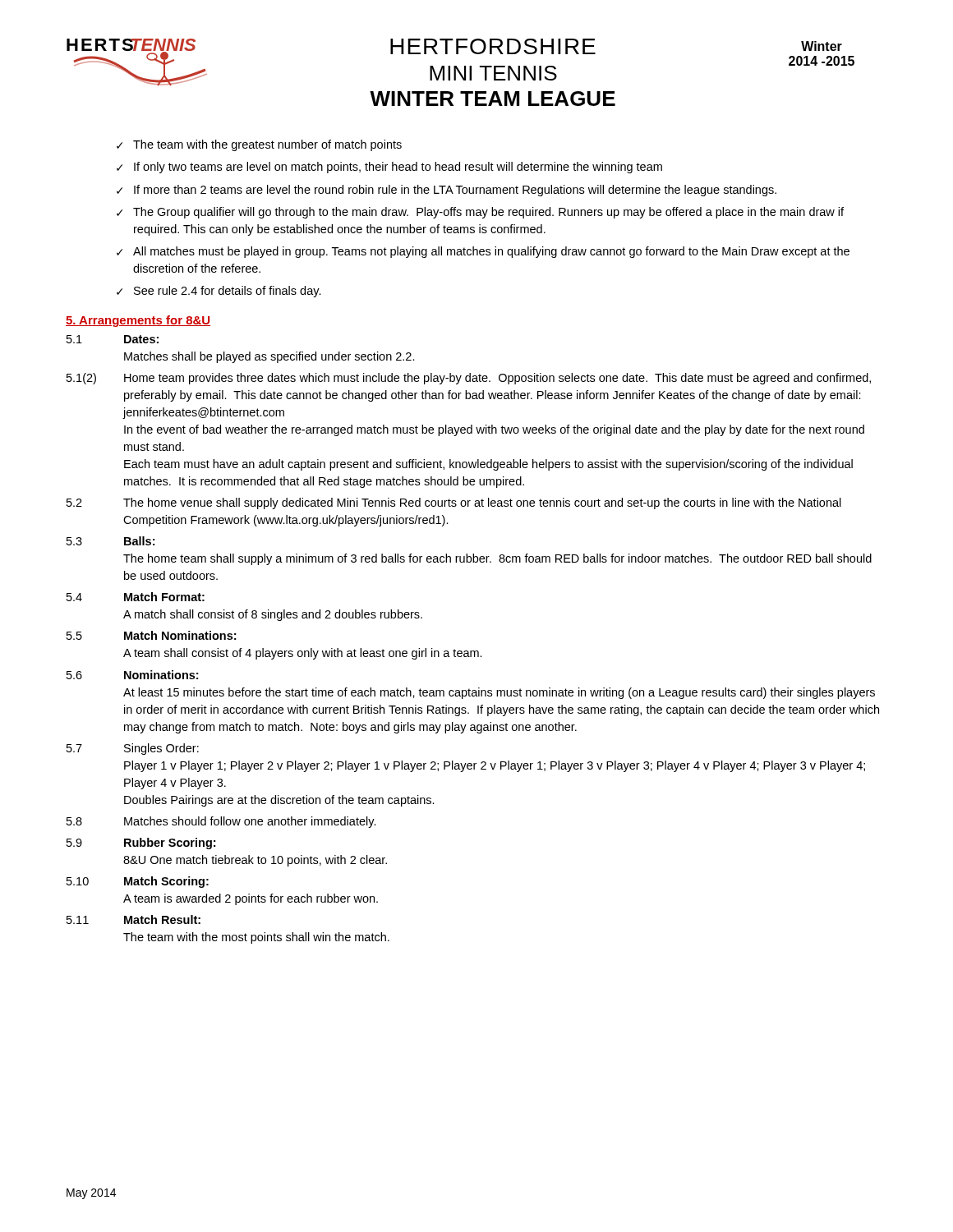Point to the block beginning "10 Match Scoring: A"

138,882
